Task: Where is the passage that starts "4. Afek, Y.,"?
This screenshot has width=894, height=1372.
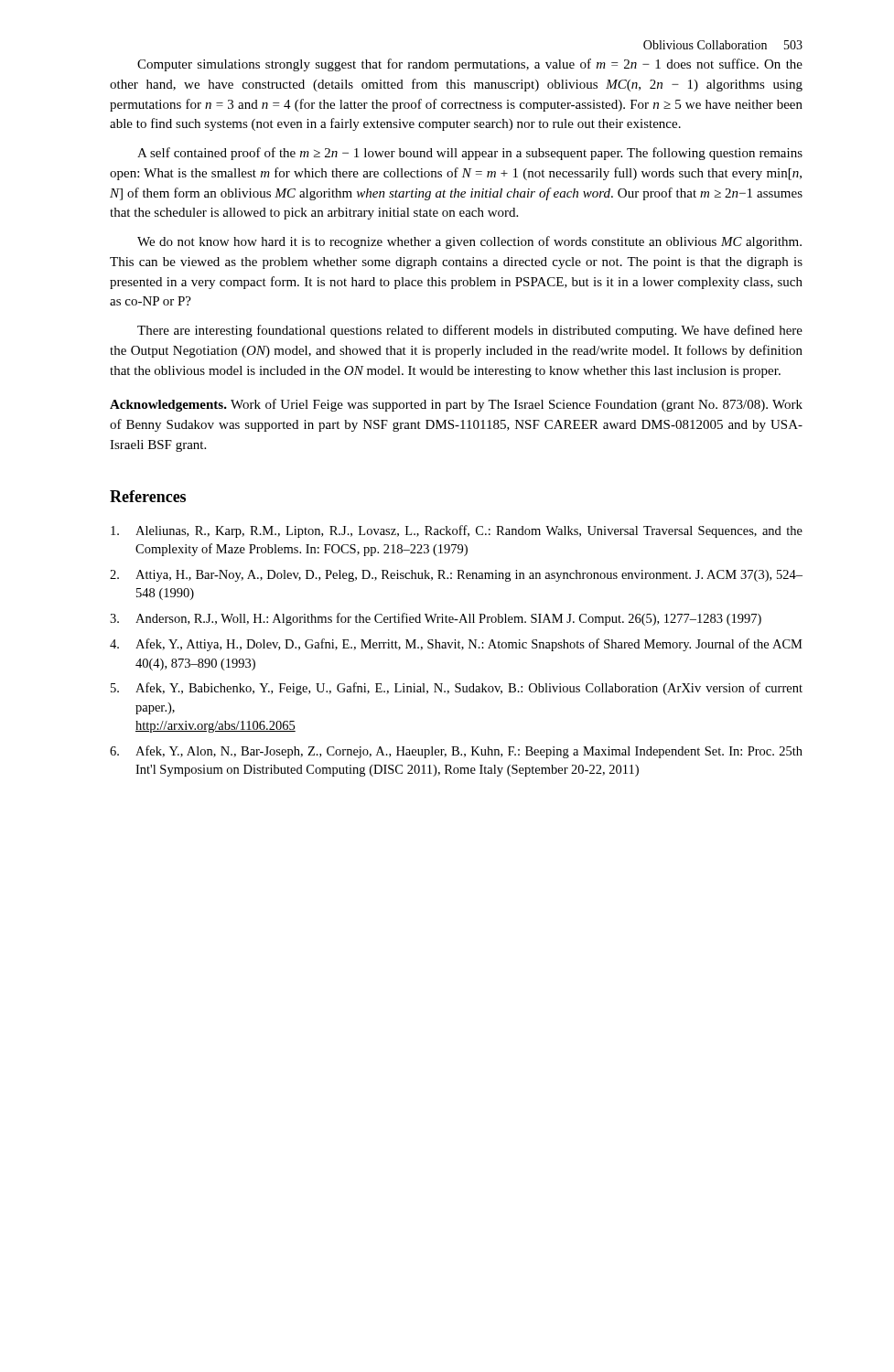Action: pos(456,654)
